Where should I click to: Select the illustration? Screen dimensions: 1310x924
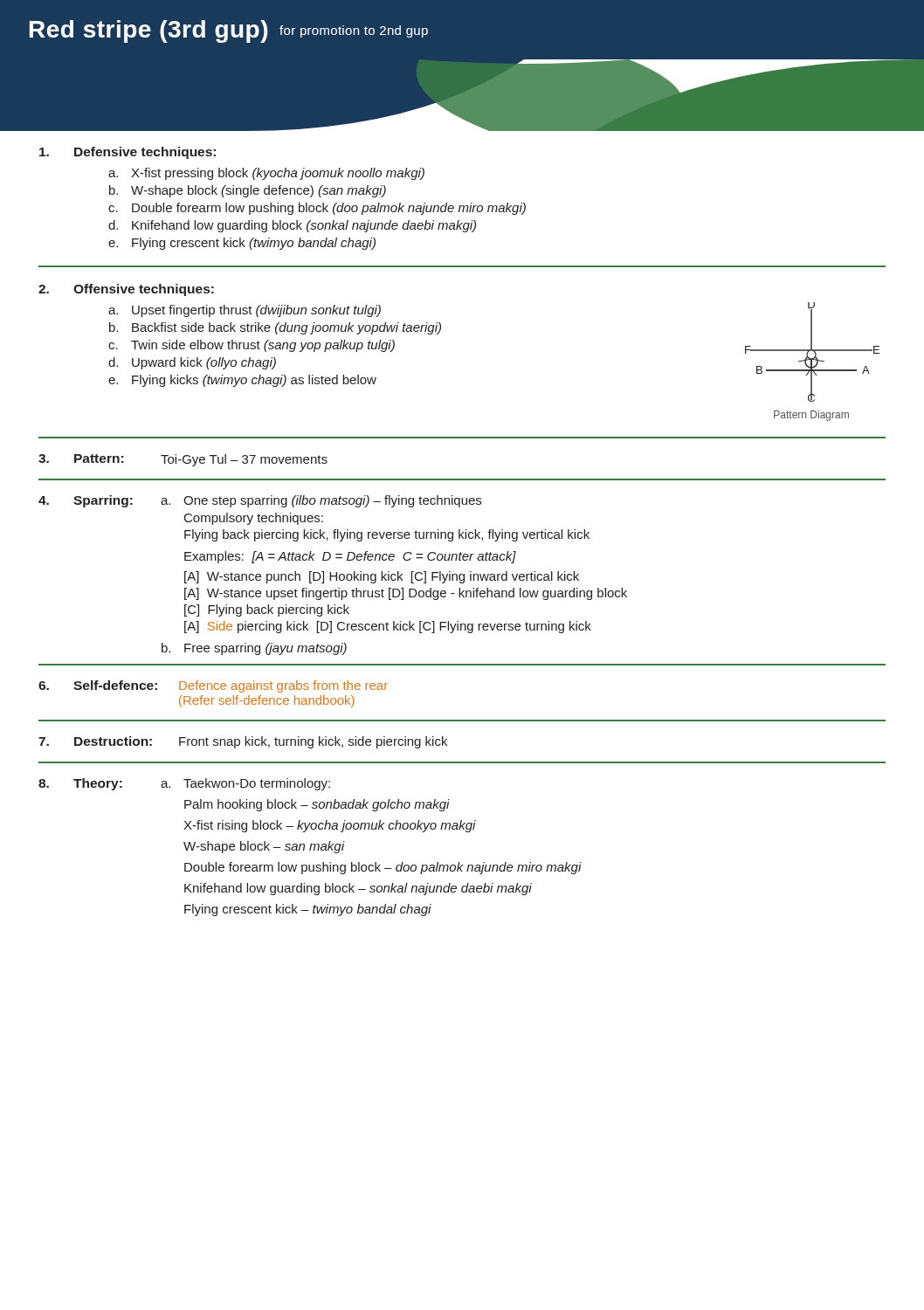click(x=462, y=95)
